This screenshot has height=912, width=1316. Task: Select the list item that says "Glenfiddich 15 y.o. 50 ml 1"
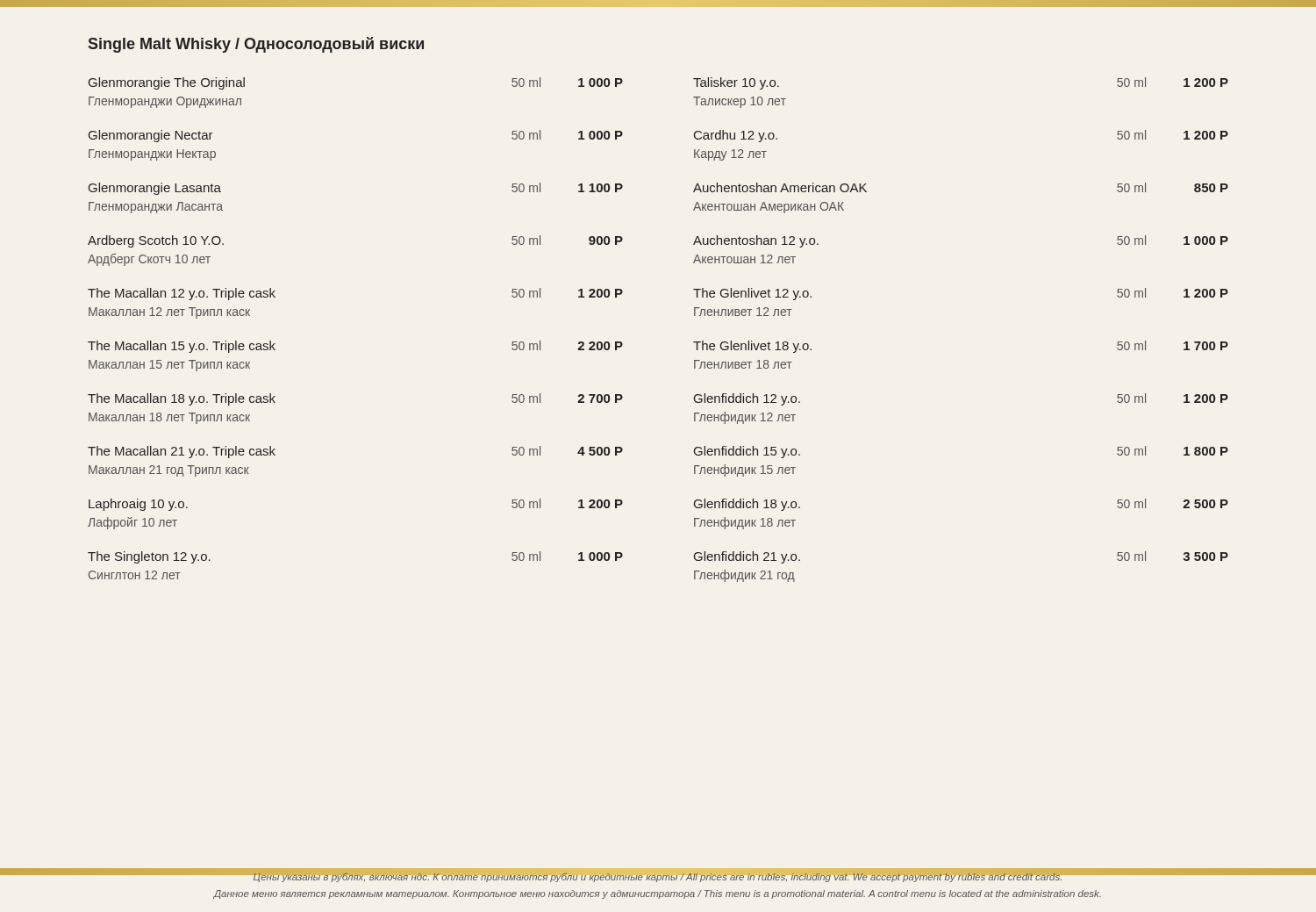pyautogui.click(x=747, y=452)
